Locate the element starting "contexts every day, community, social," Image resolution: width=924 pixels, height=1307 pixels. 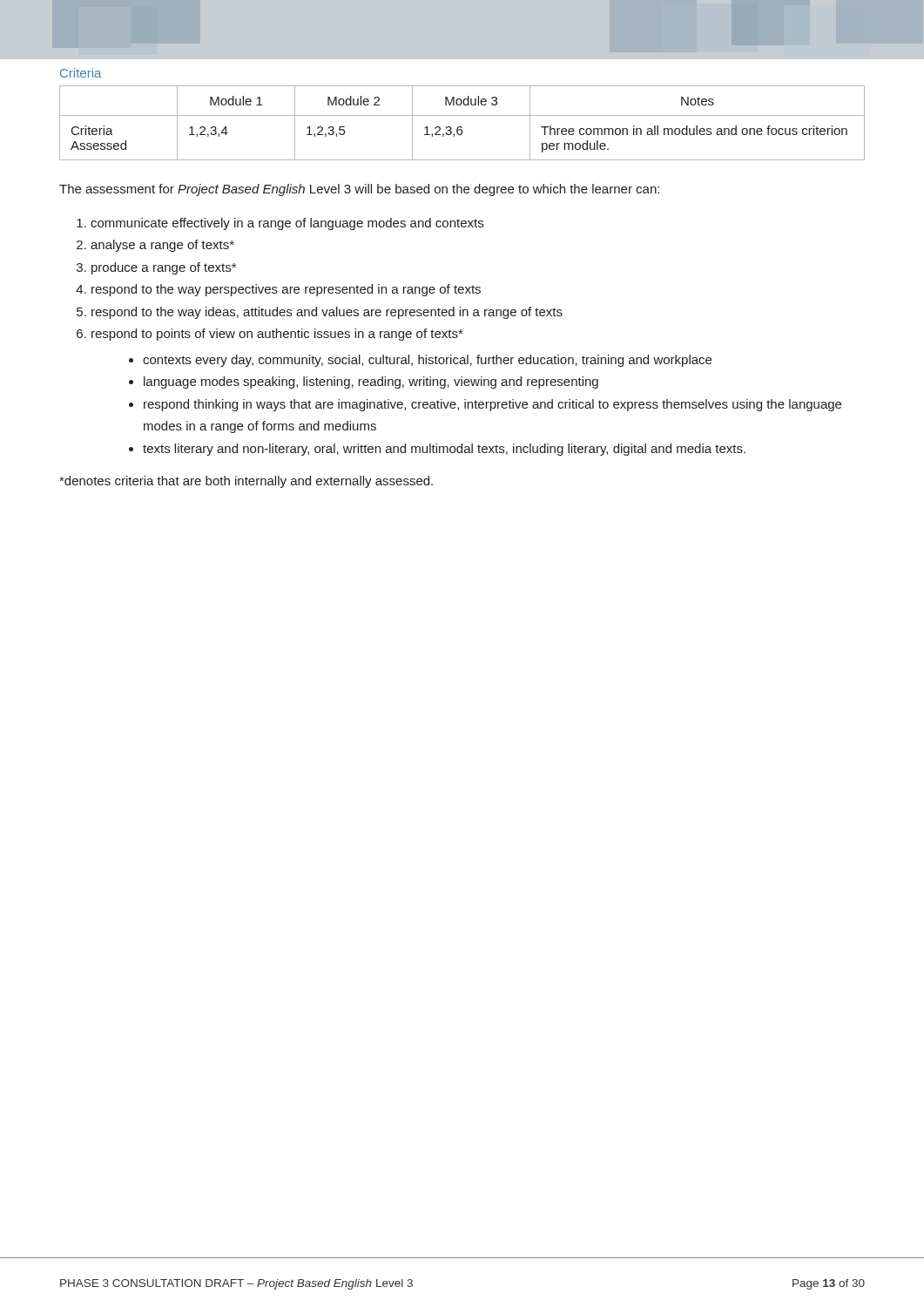428,359
